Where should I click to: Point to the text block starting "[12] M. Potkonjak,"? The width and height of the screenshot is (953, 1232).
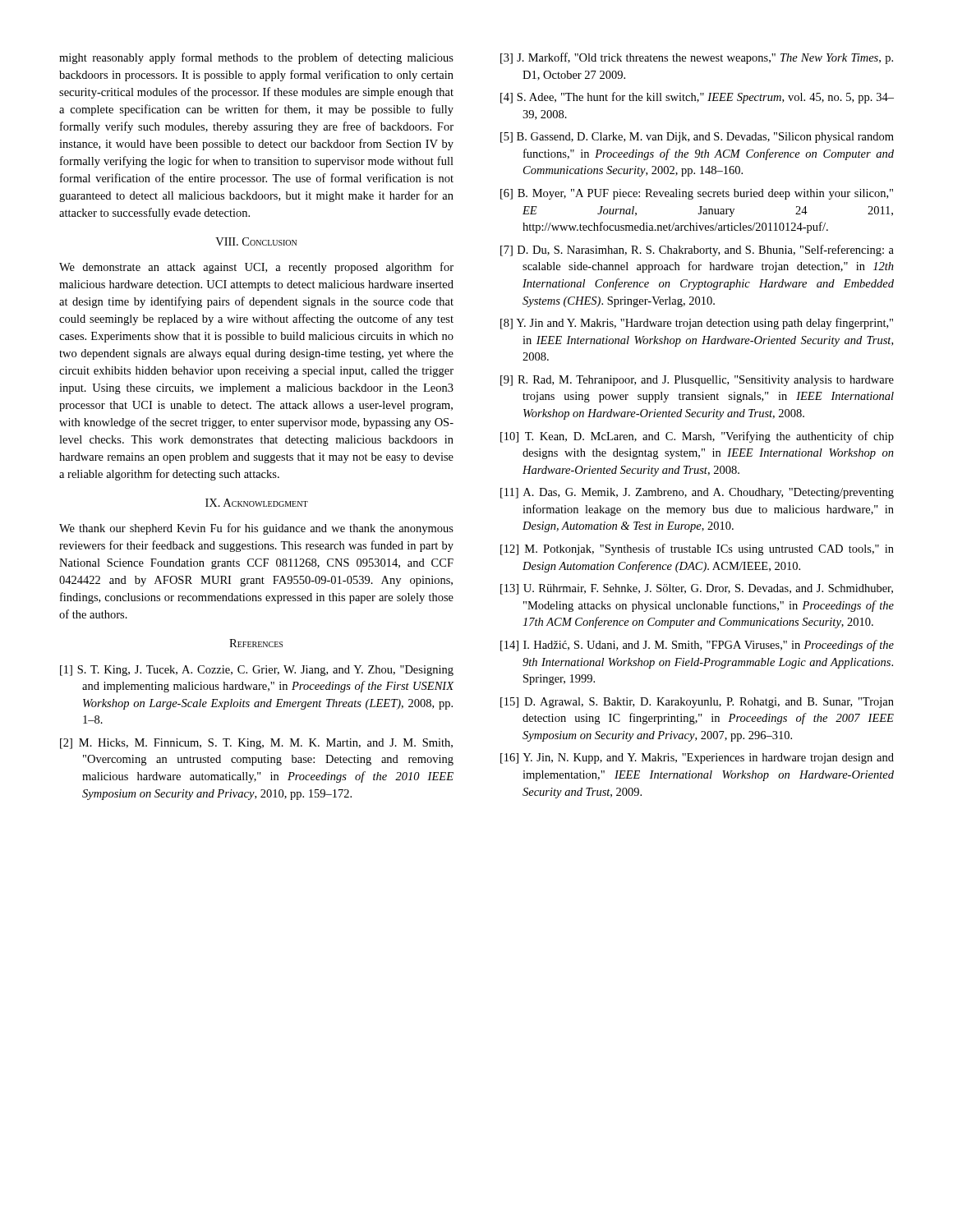click(x=697, y=557)
